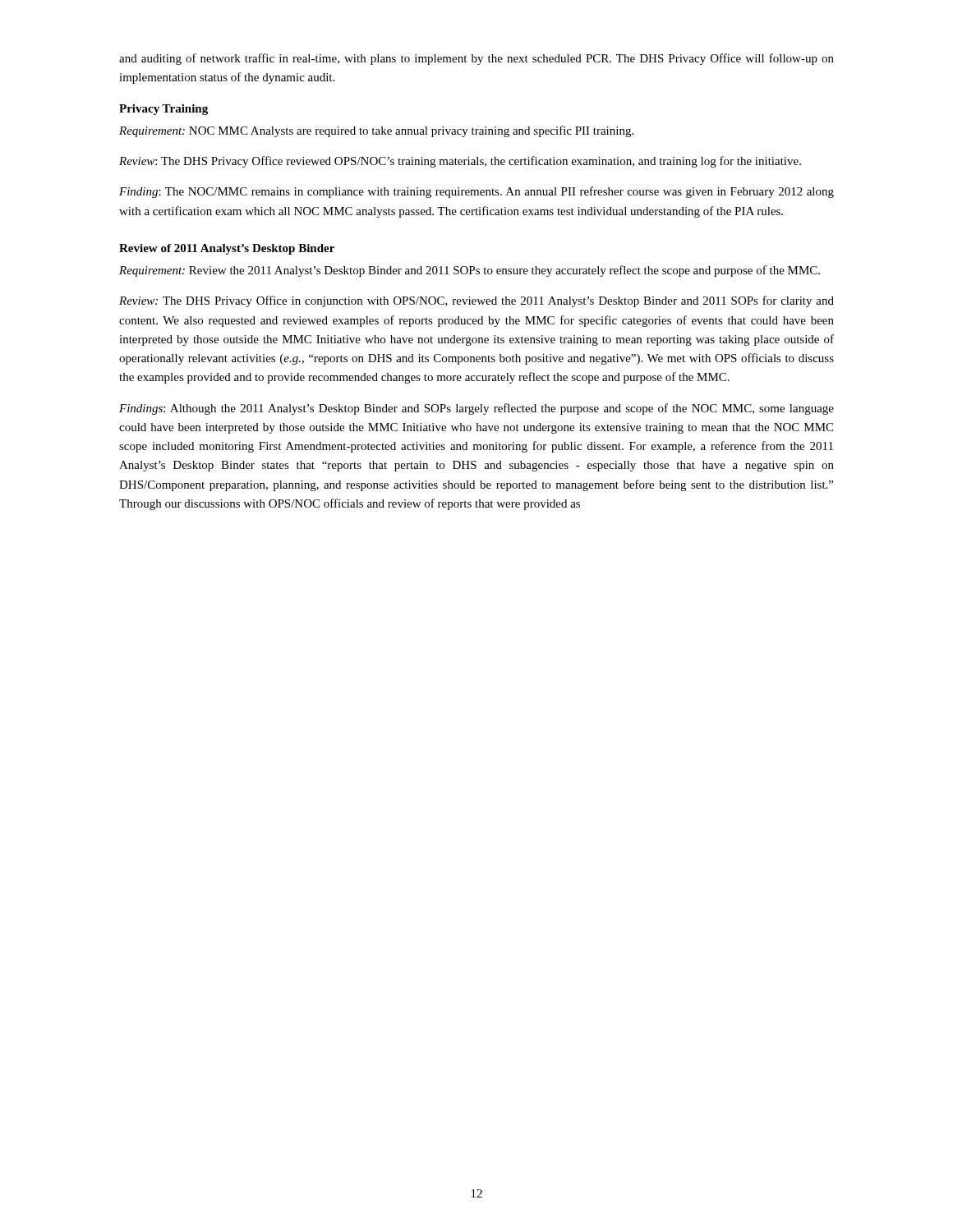The width and height of the screenshot is (953, 1232).
Task: Find the block on this page that starts "Findings: Although the 2011"
Action: click(x=476, y=456)
